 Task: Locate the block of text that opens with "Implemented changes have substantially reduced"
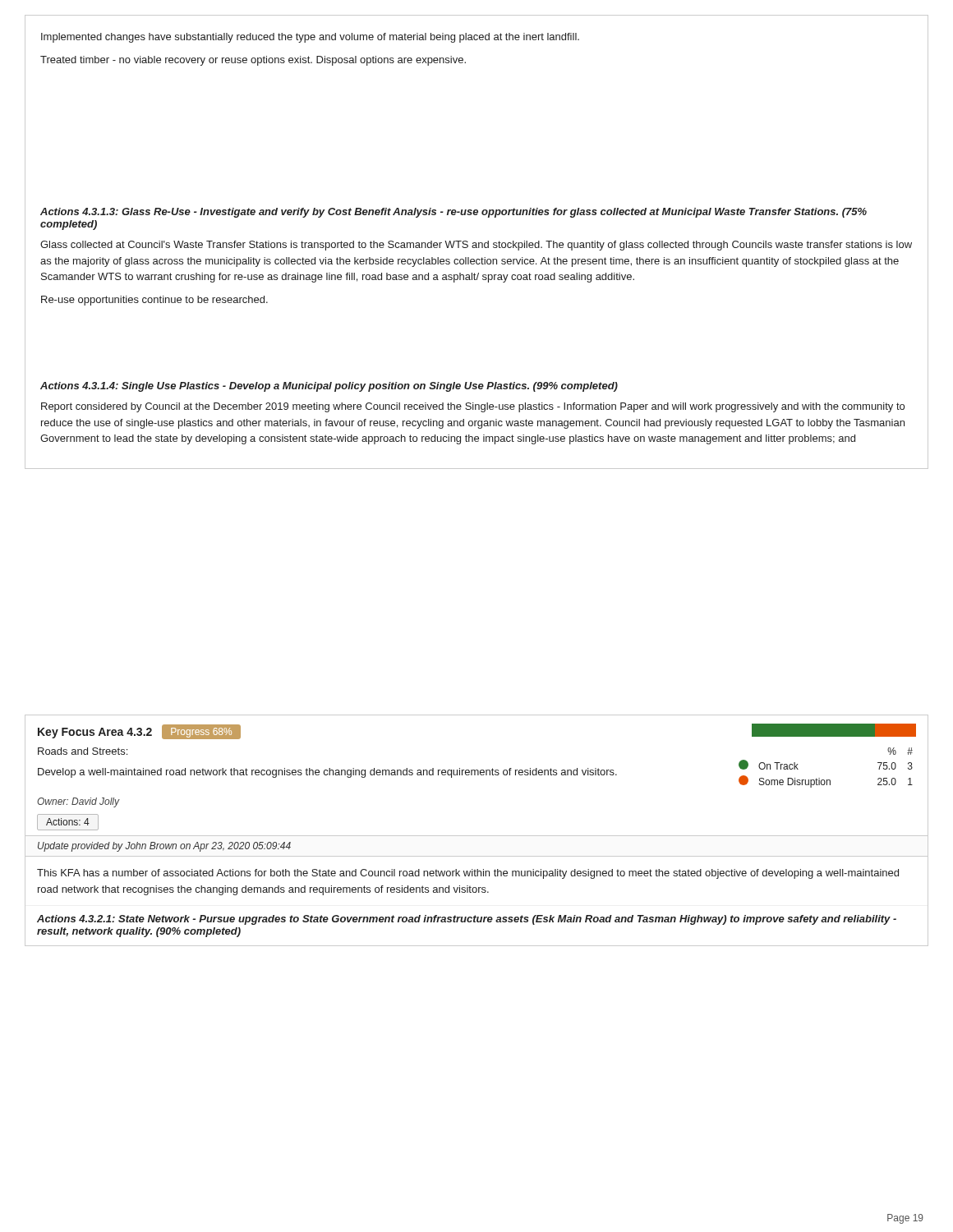click(310, 37)
